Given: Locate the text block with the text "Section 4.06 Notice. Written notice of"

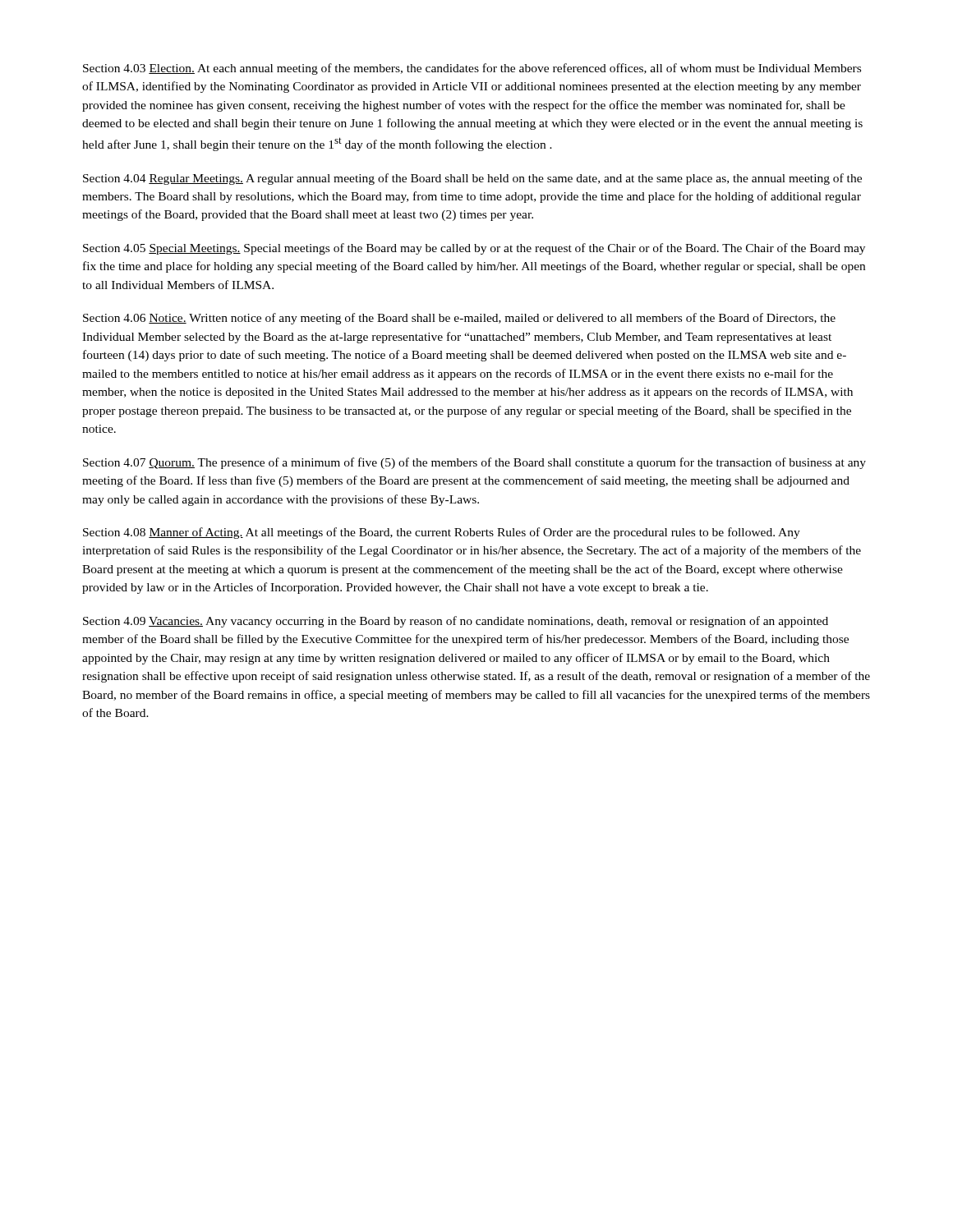Looking at the screenshot, I should click(x=468, y=373).
